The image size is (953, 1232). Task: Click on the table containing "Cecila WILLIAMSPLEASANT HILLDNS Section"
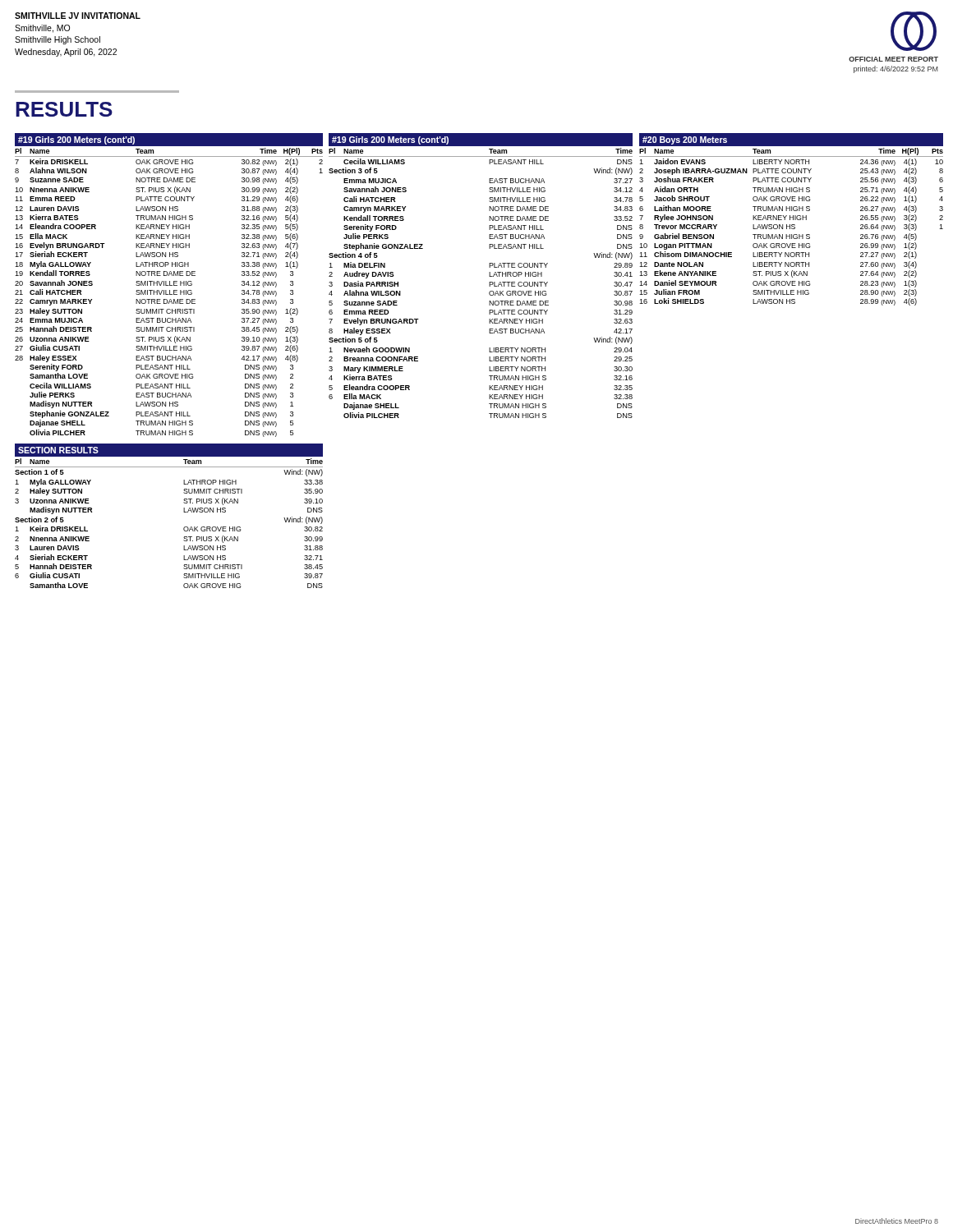(481, 288)
